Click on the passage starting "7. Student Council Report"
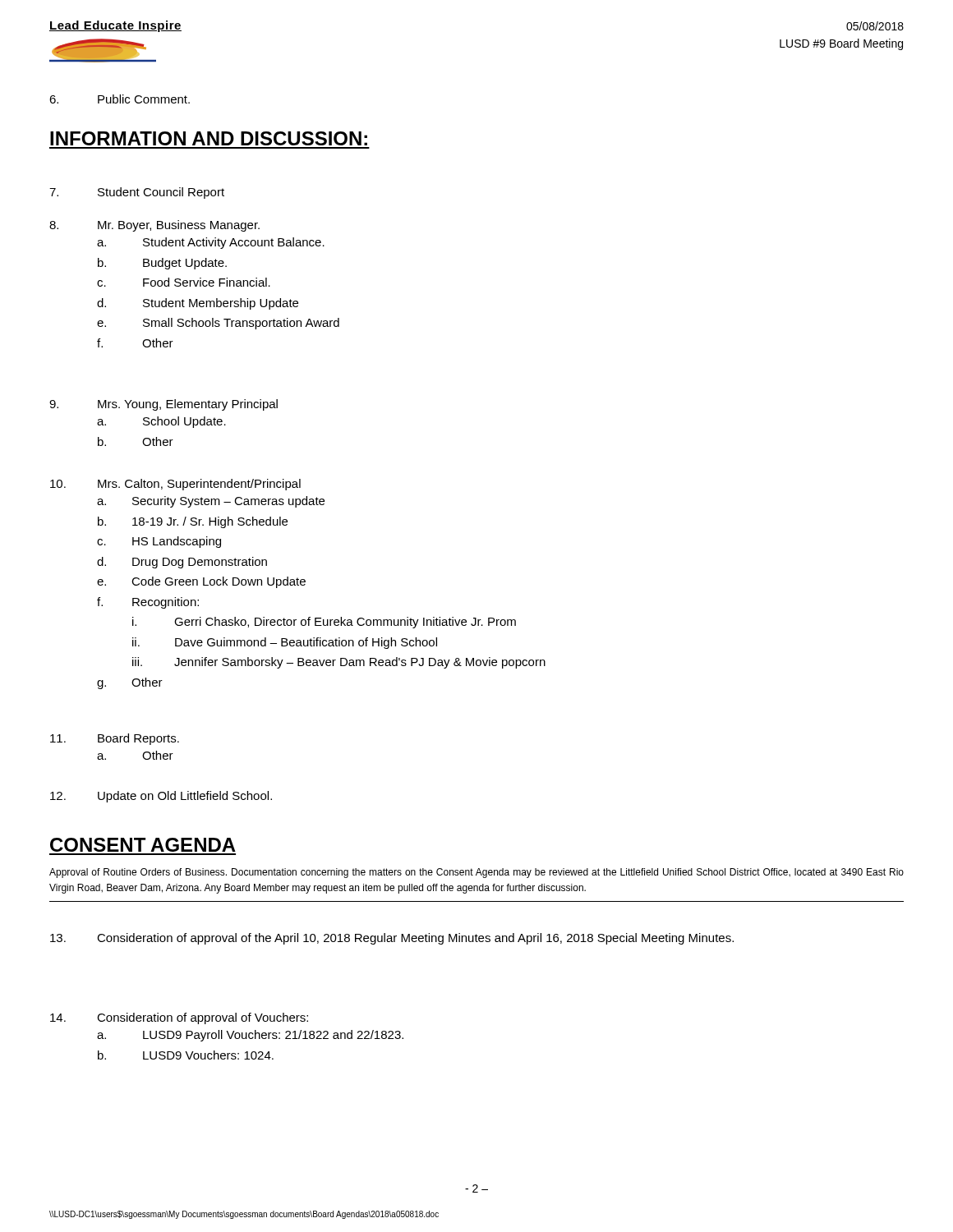This screenshot has width=953, height=1232. pos(137,192)
